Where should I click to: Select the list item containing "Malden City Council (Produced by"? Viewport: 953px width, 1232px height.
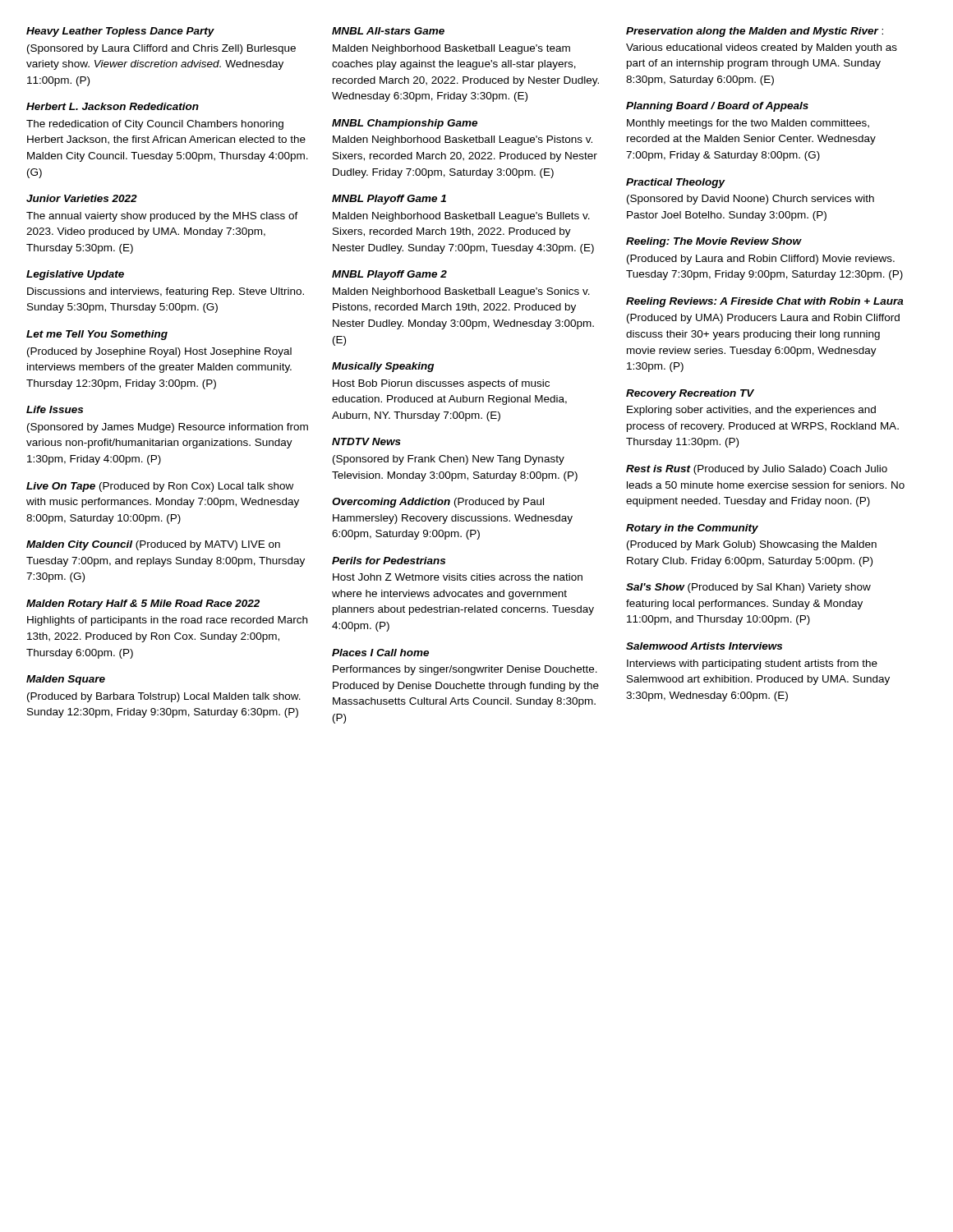(168, 561)
